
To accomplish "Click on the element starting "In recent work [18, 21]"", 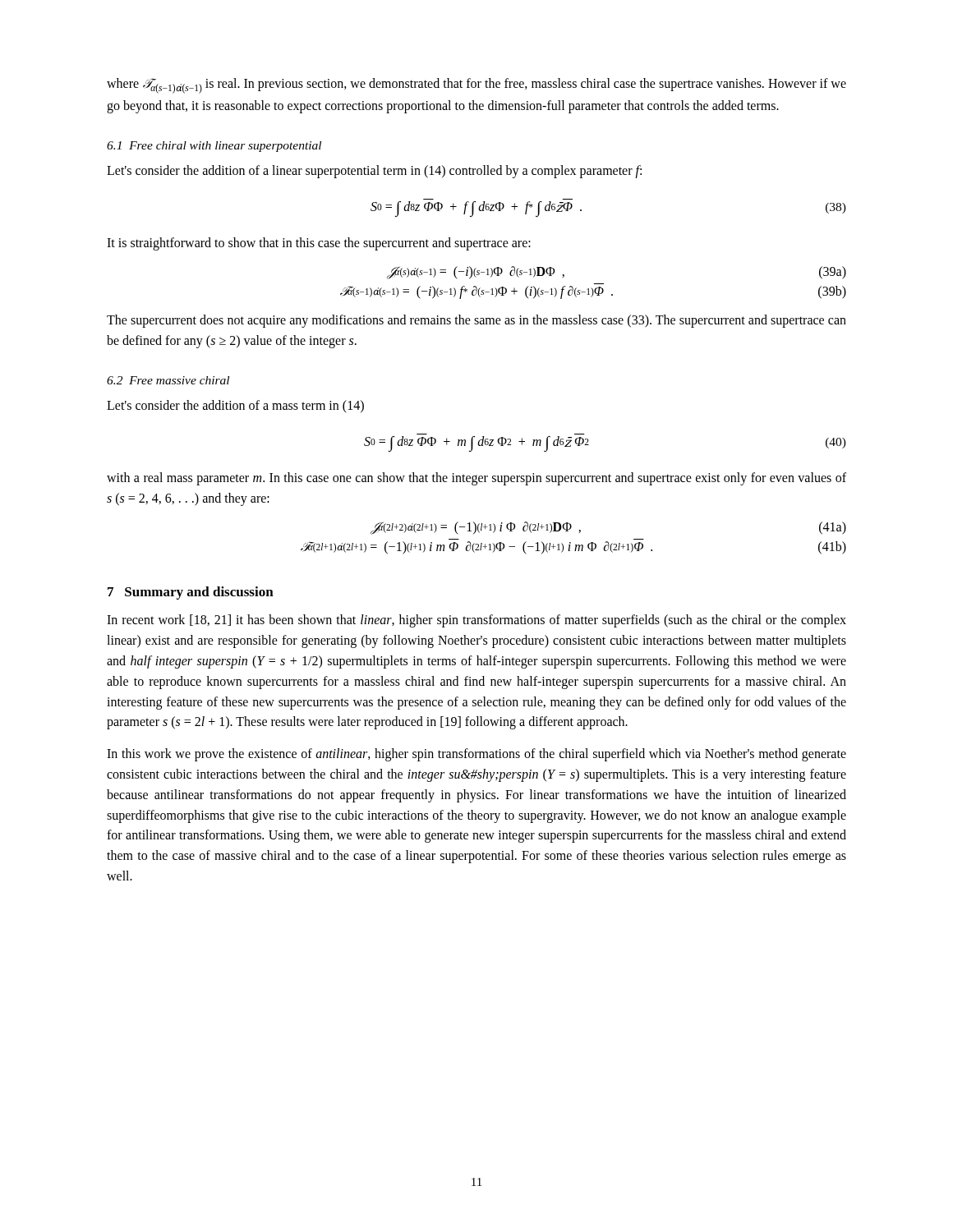I will click(x=476, y=671).
